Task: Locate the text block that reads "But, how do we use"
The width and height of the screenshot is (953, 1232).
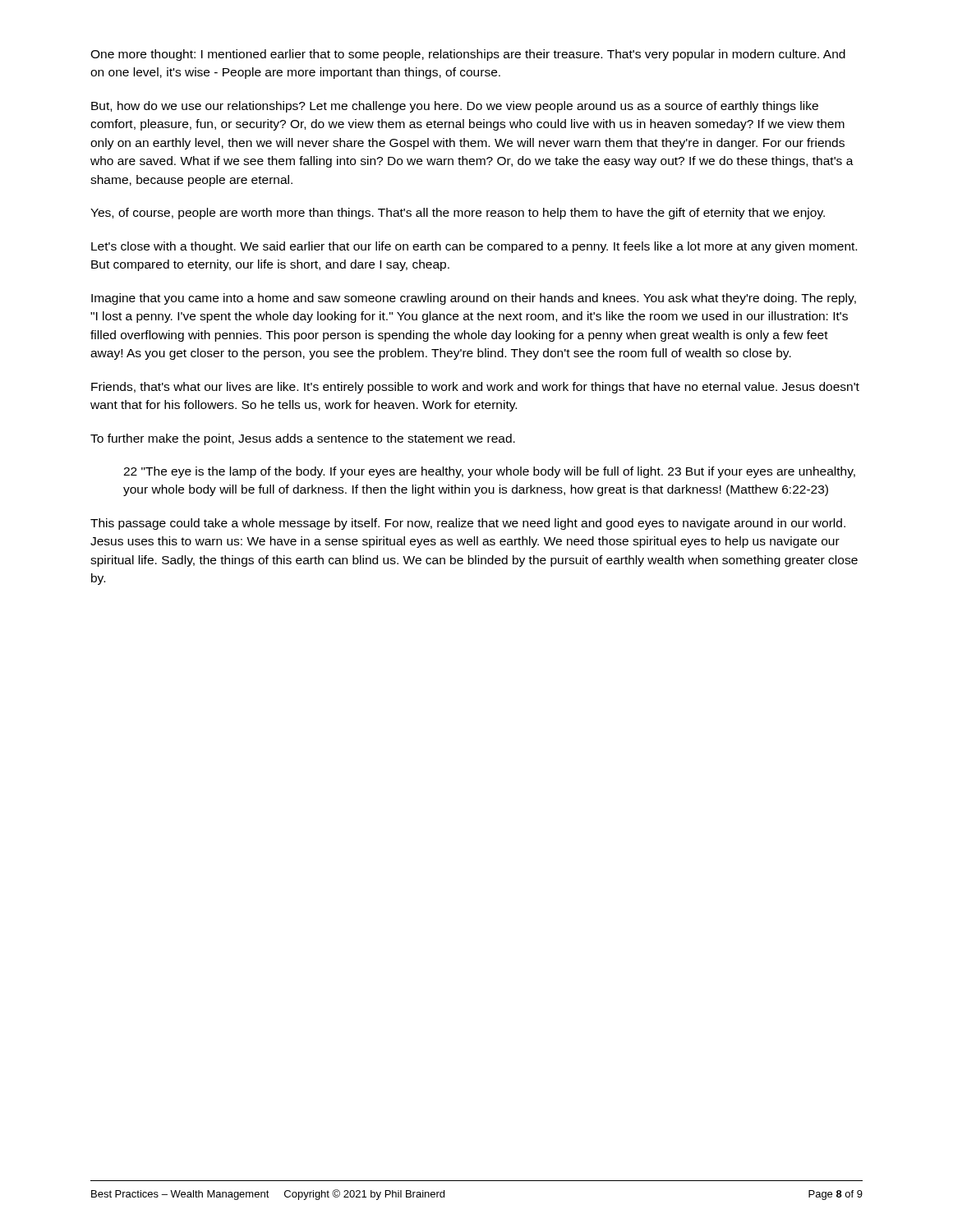Action: pos(476,143)
